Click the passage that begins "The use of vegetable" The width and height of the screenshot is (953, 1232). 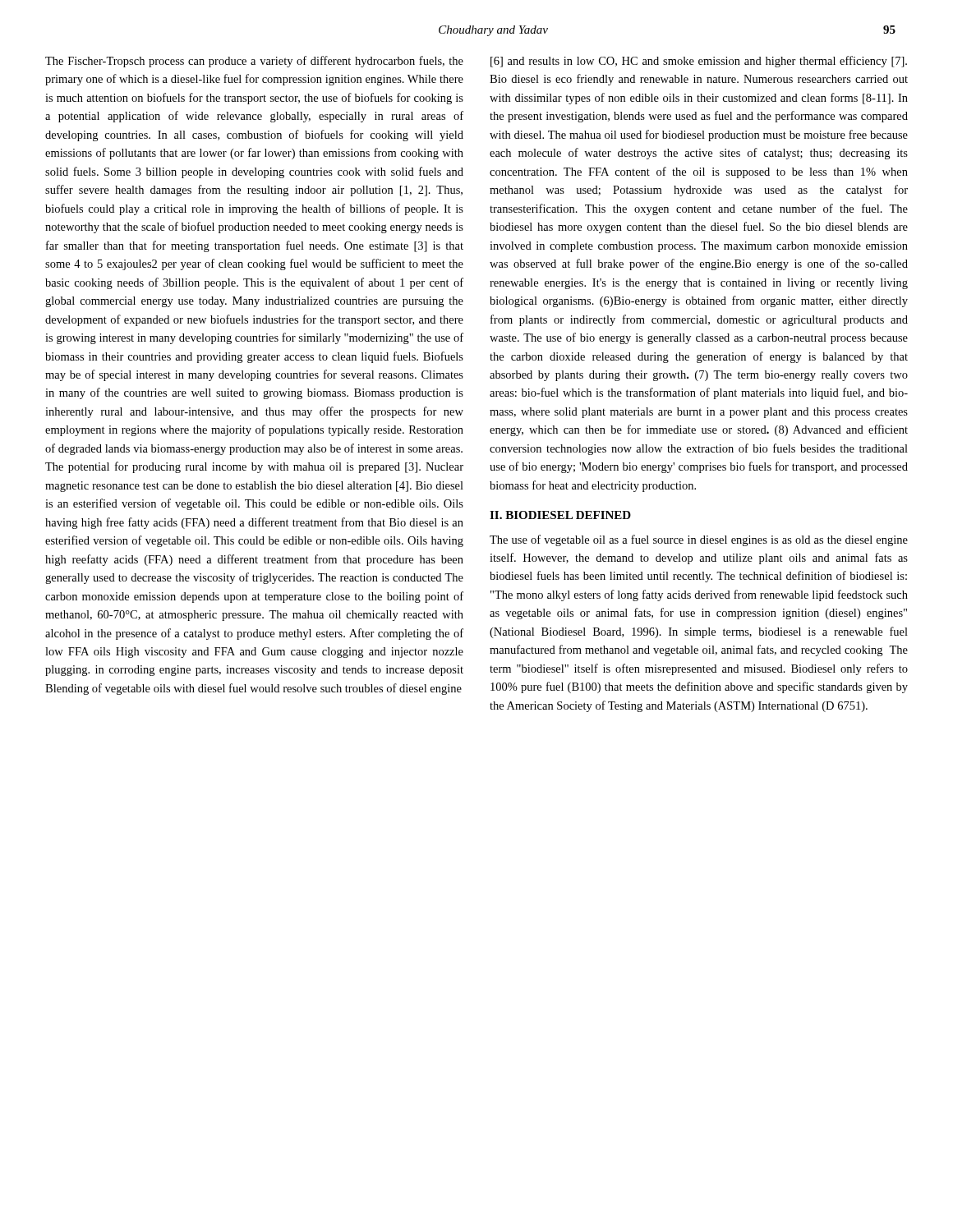[699, 622]
